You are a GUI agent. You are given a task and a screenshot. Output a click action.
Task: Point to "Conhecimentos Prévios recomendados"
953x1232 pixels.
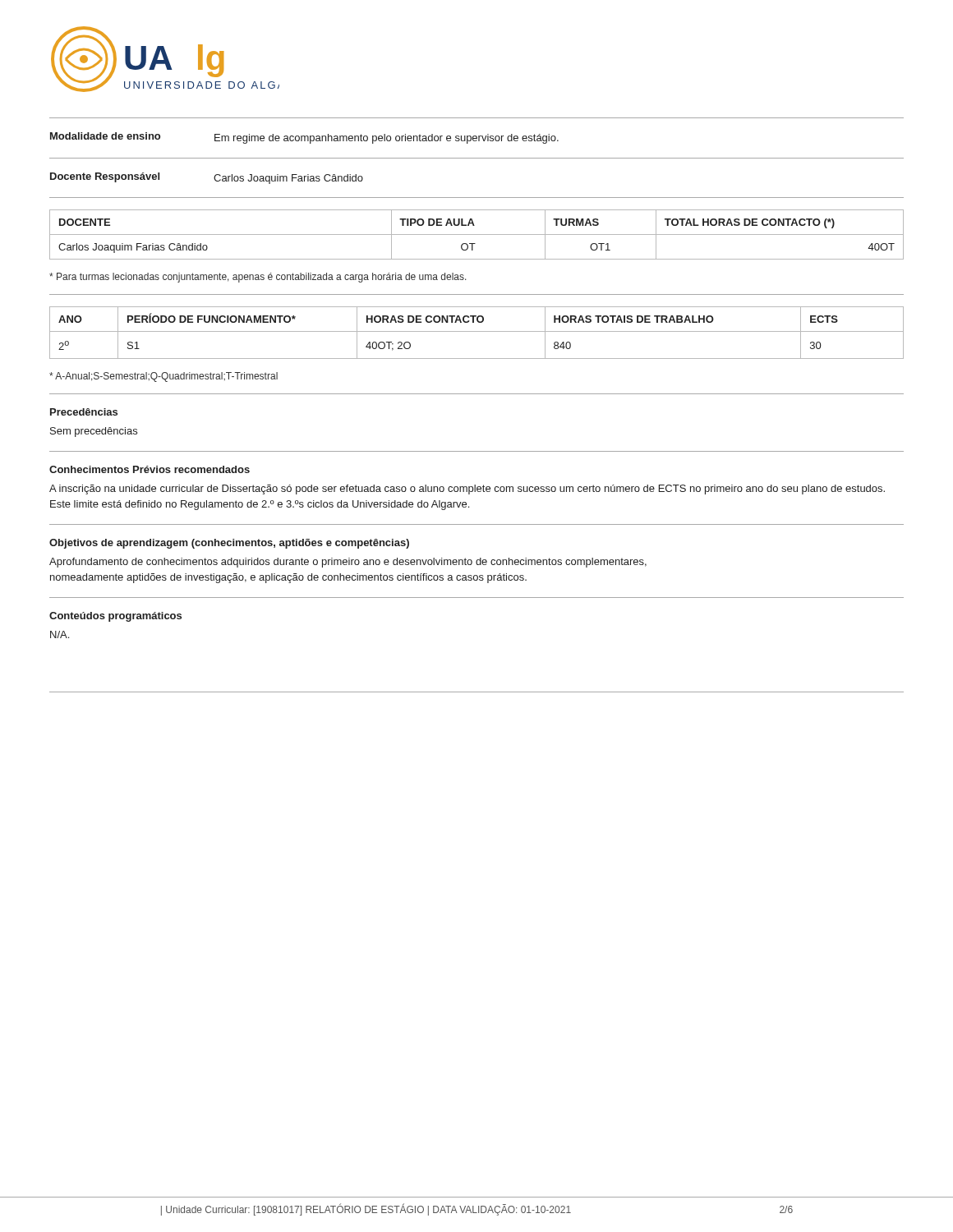150,469
